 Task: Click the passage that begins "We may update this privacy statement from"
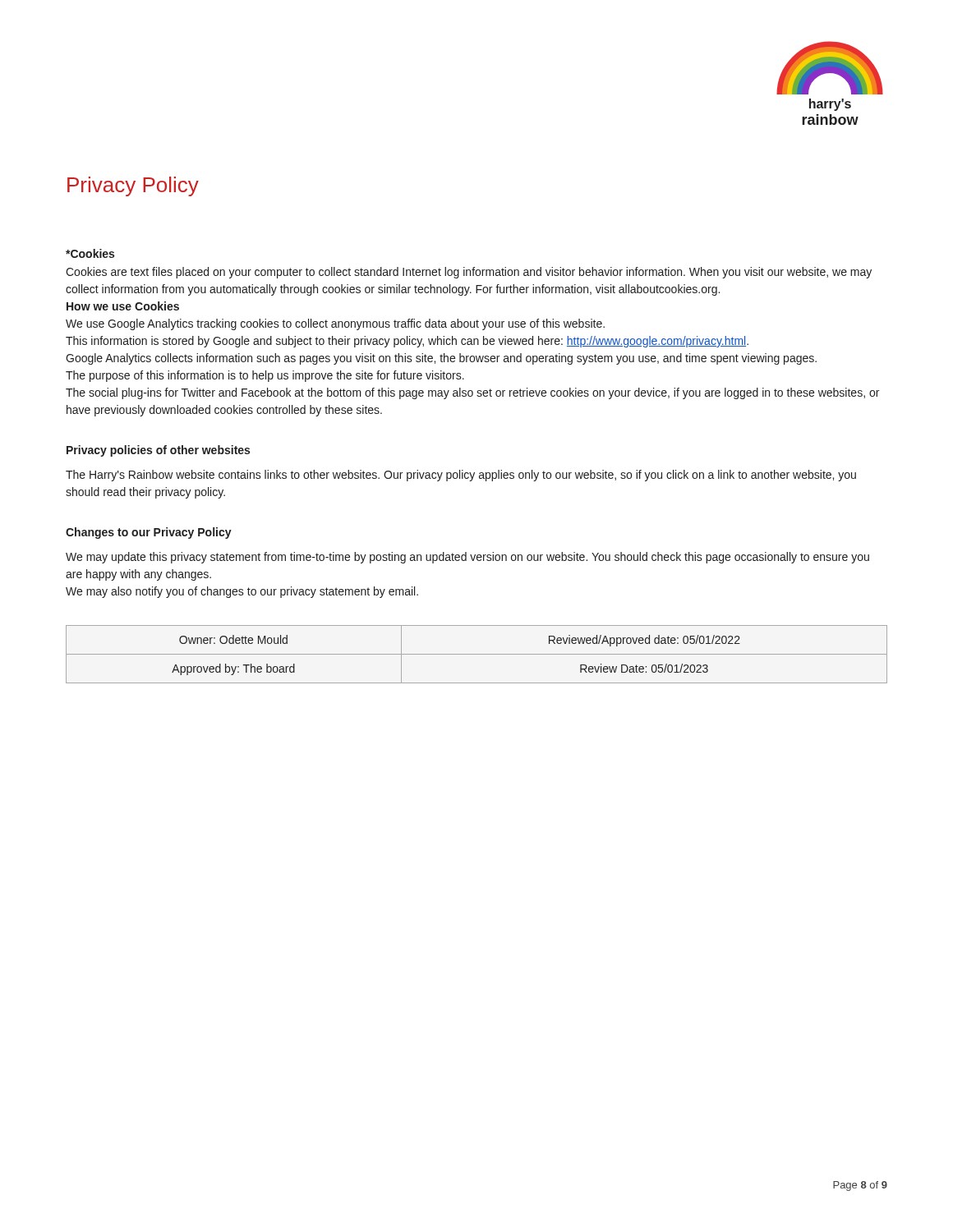[x=467, y=558]
